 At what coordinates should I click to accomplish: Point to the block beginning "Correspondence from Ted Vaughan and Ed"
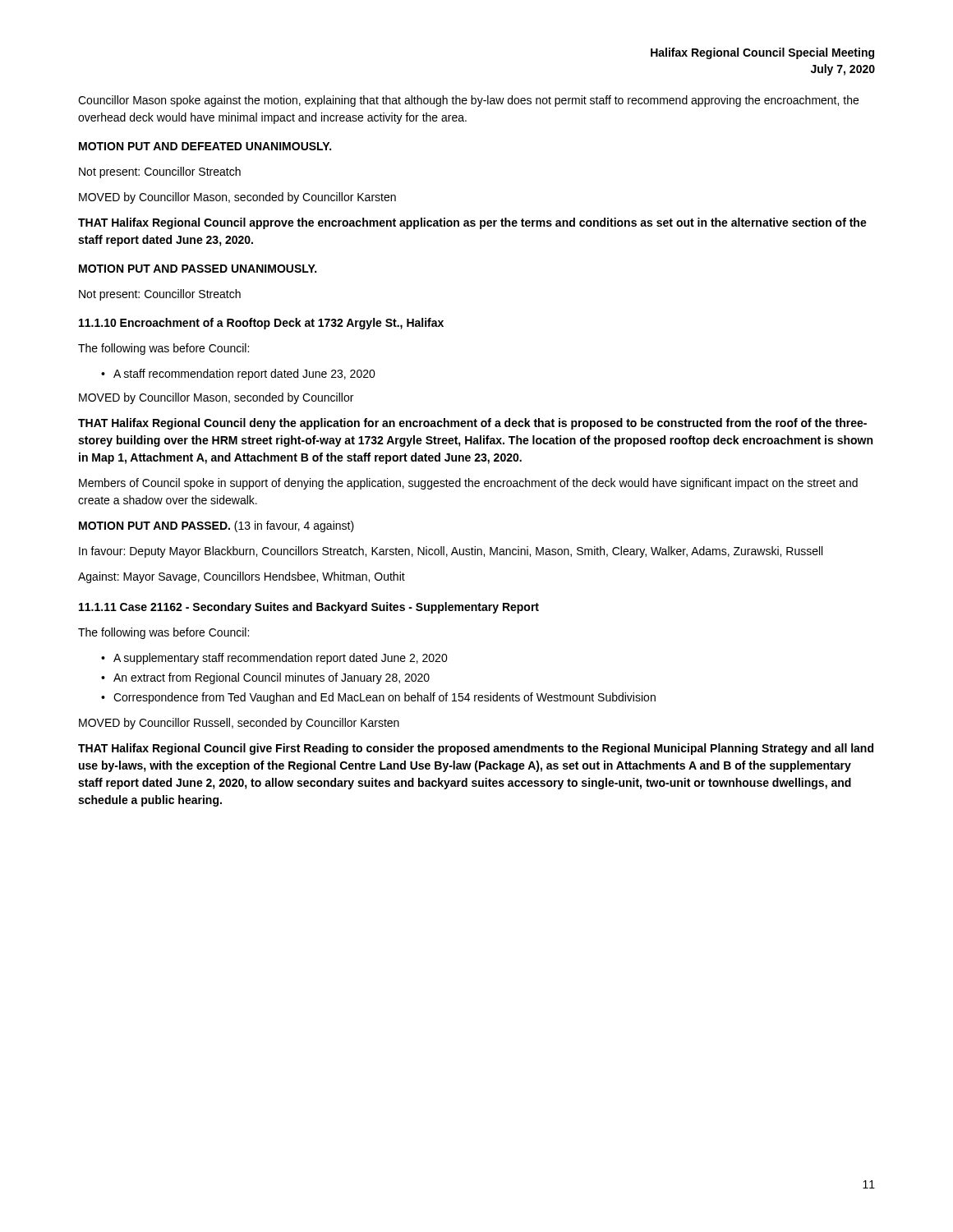click(385, 697)
